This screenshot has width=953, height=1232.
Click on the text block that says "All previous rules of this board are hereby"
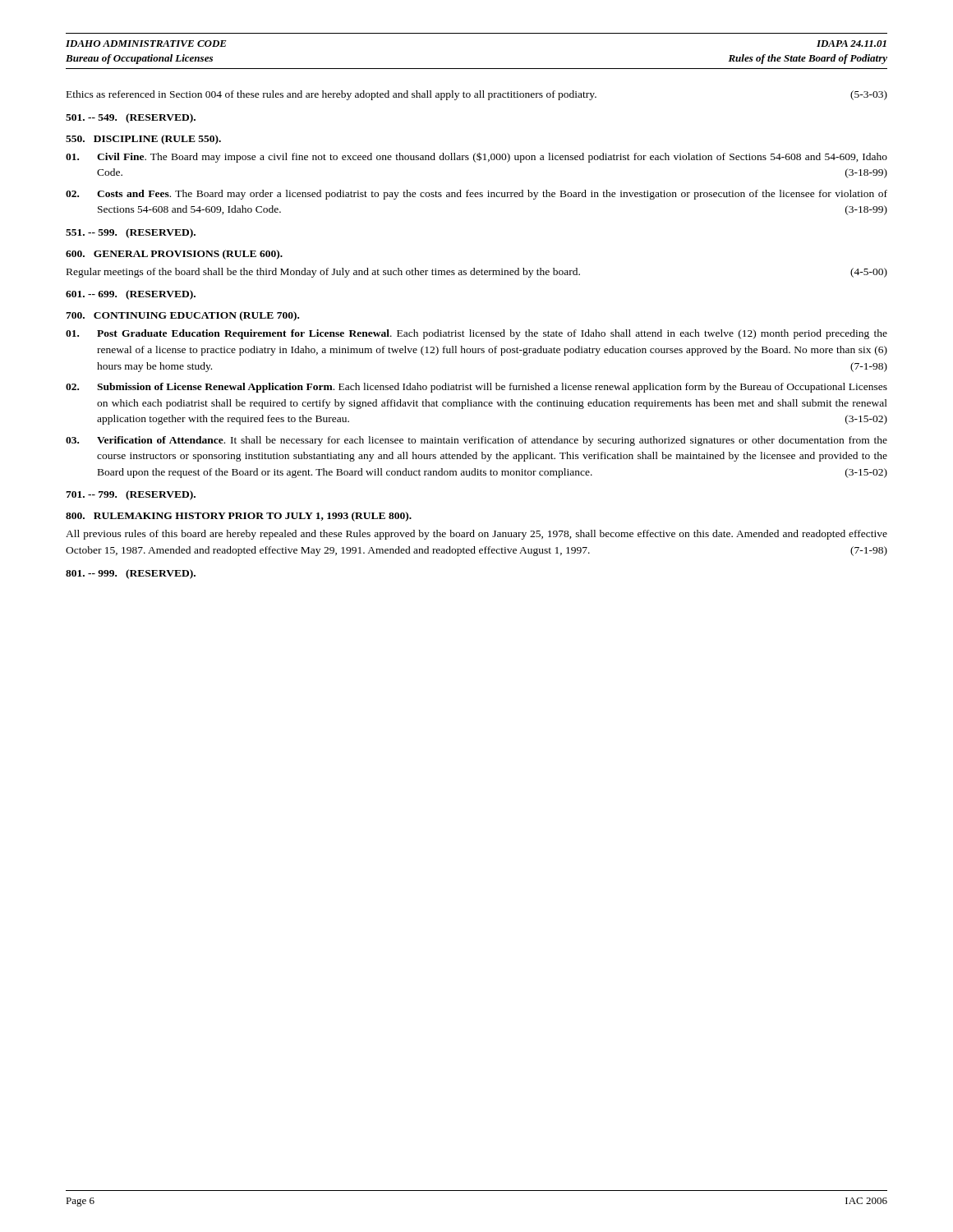(476, 543)
